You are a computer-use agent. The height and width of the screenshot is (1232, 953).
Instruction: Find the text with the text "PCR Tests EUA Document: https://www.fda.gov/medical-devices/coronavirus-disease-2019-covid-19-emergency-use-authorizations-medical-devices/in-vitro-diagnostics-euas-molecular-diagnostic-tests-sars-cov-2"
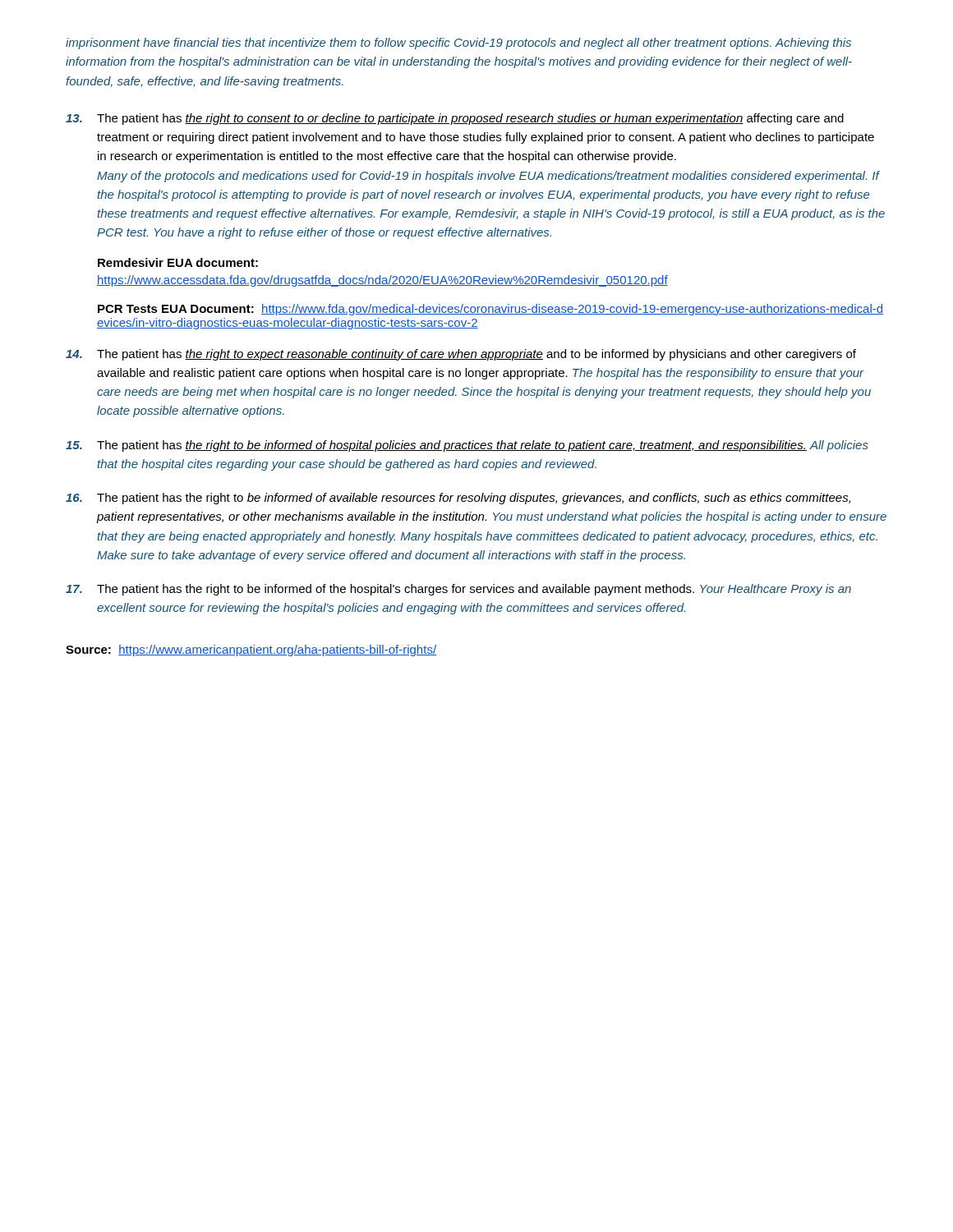click(490, 315)
